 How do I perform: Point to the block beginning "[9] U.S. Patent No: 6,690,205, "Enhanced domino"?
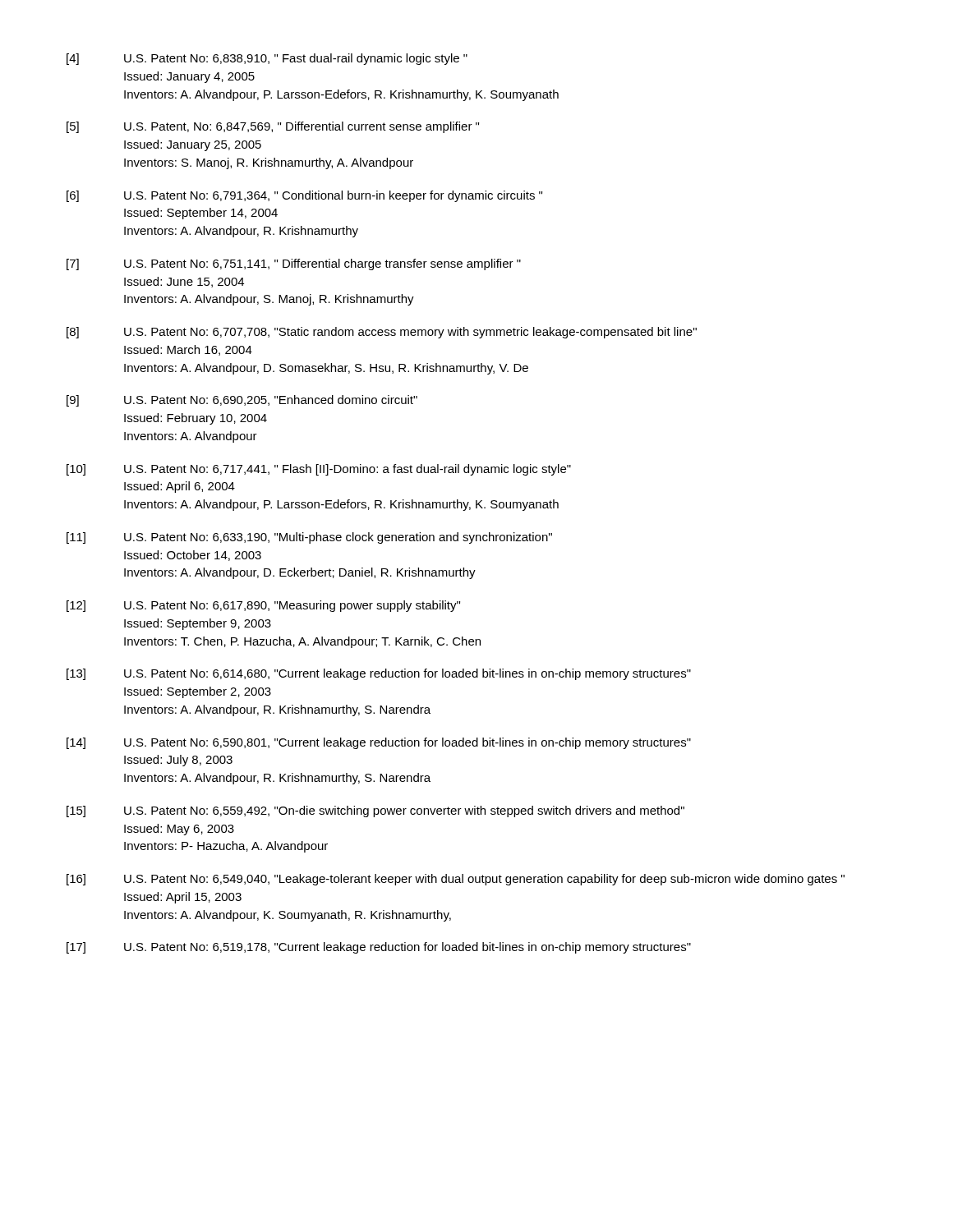pyautogui.click(x=242, y=401)
